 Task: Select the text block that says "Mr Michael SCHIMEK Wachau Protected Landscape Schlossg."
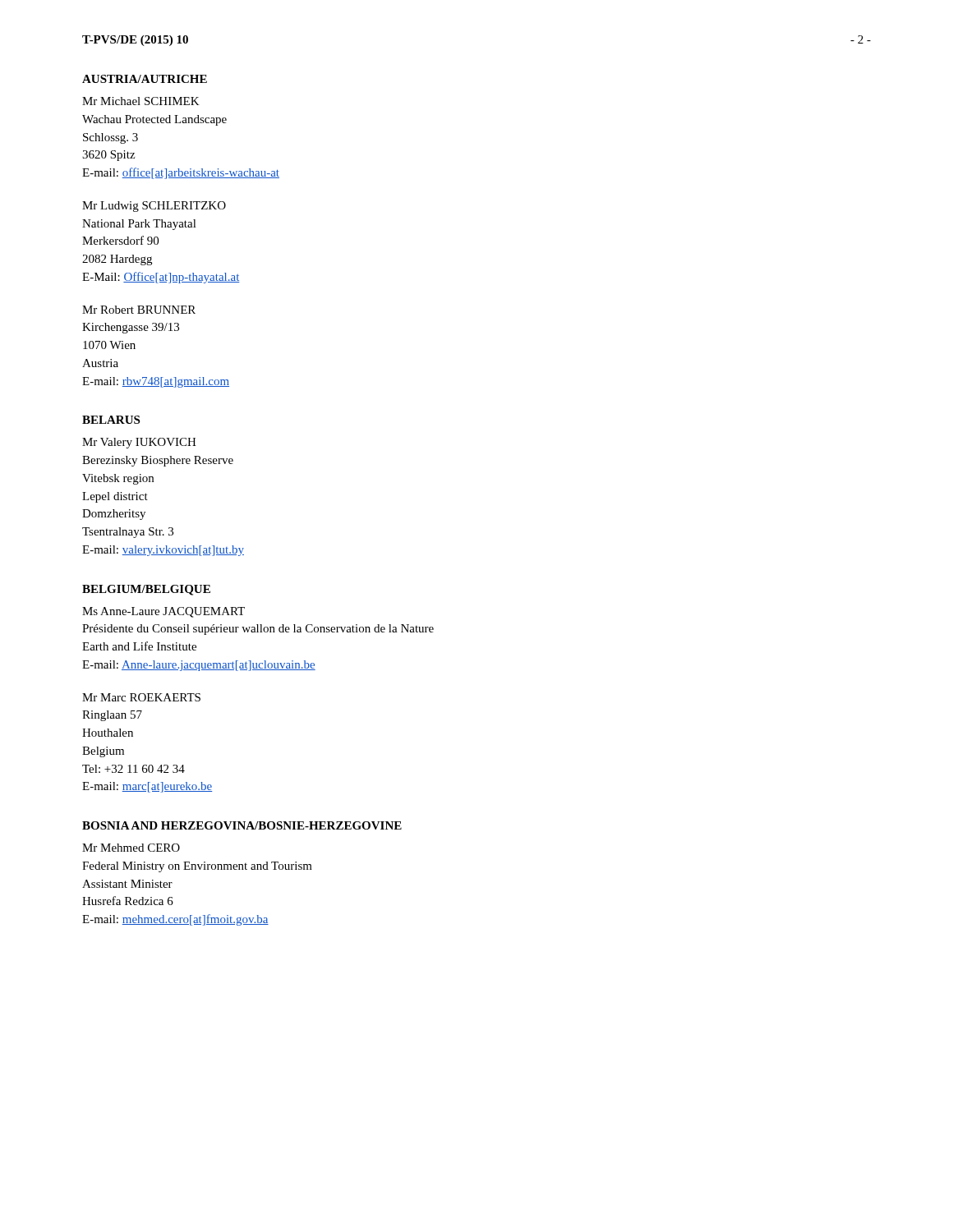(141, 101)
